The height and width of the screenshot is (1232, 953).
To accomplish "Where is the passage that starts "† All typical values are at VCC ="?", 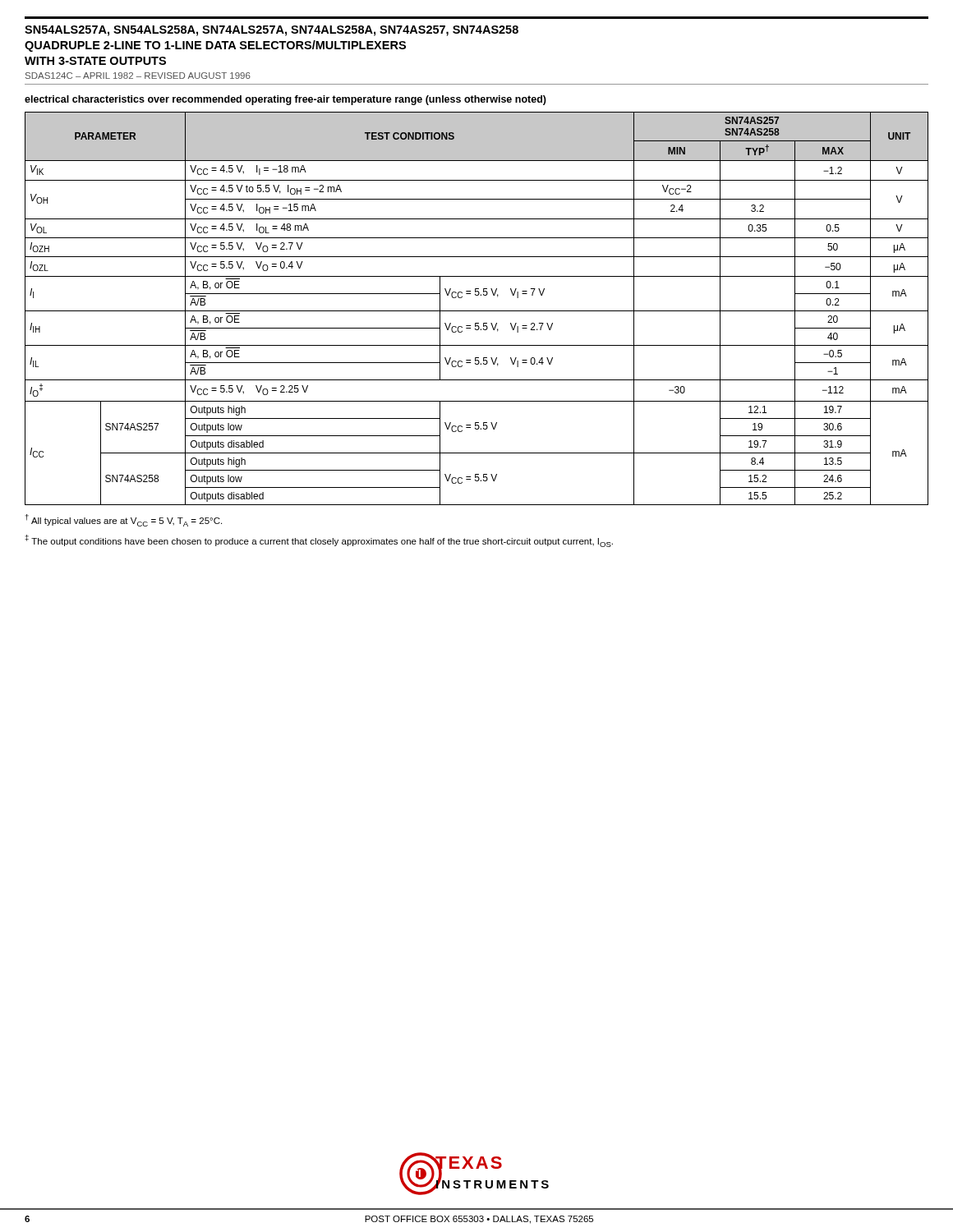I will click(124, 520).
